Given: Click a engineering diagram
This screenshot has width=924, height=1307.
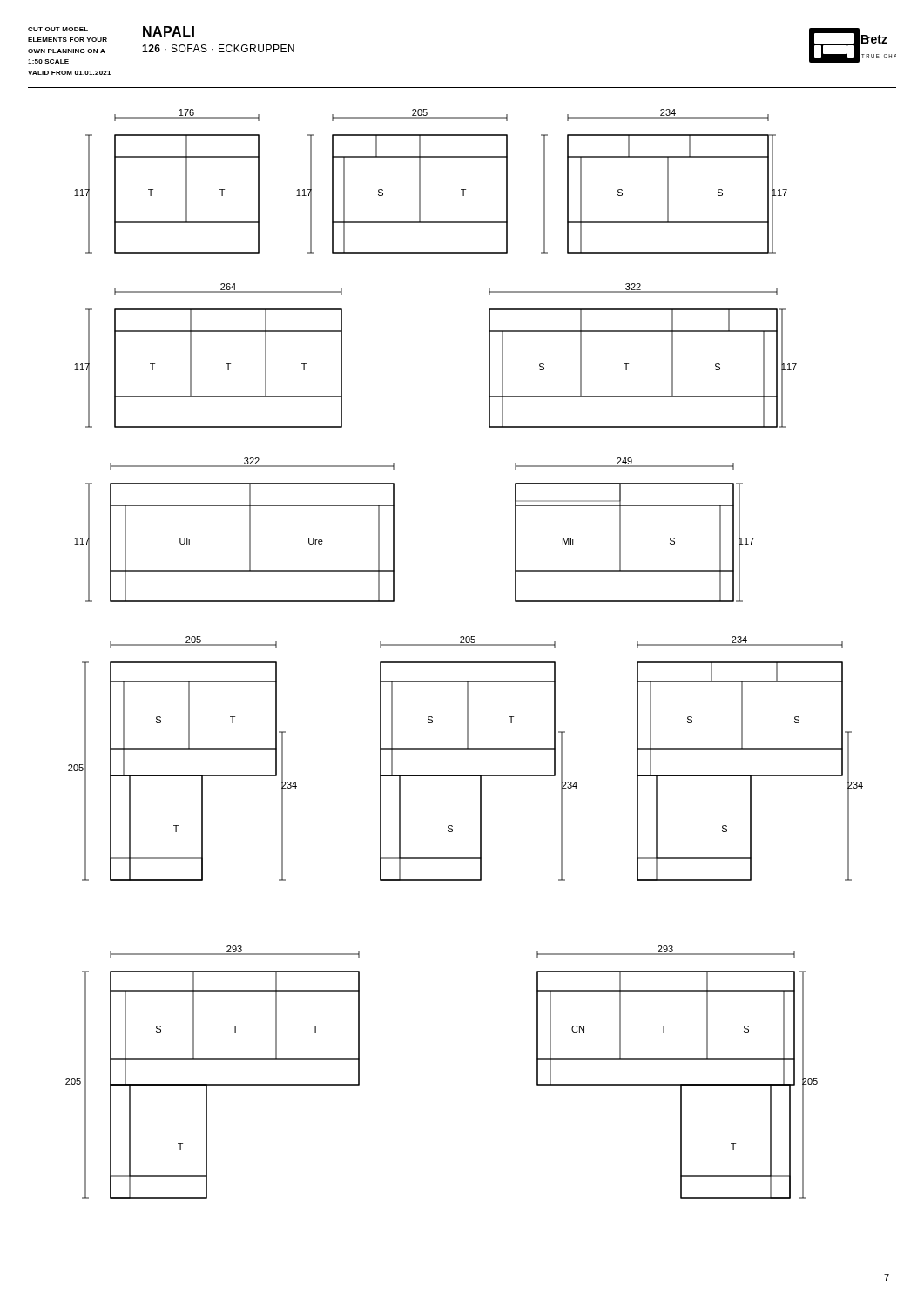Looking at the screenshot, I should click(x=462, y=673).
